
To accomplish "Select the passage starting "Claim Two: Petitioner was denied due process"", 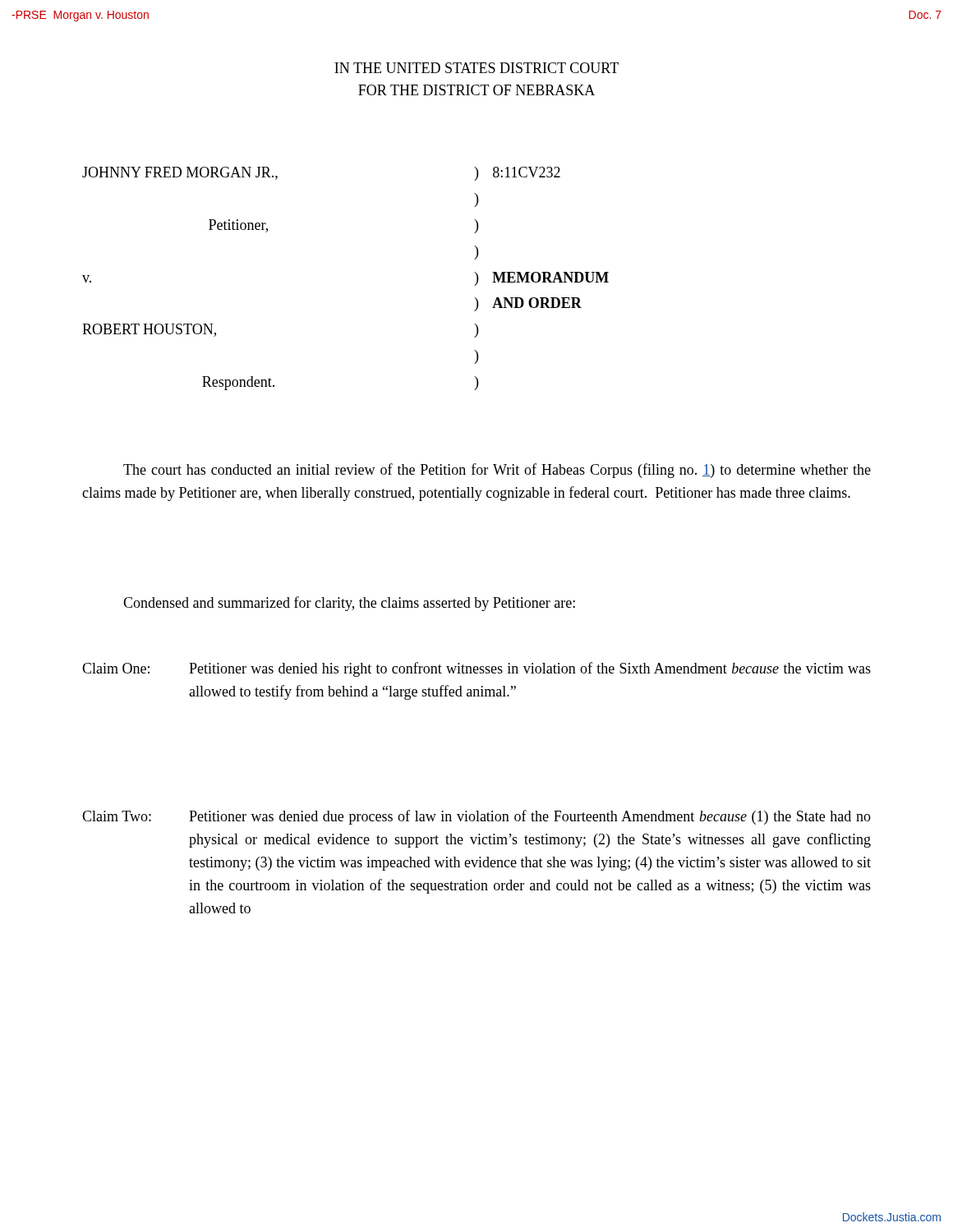I will pyautogui.click(x=476, y=863).
